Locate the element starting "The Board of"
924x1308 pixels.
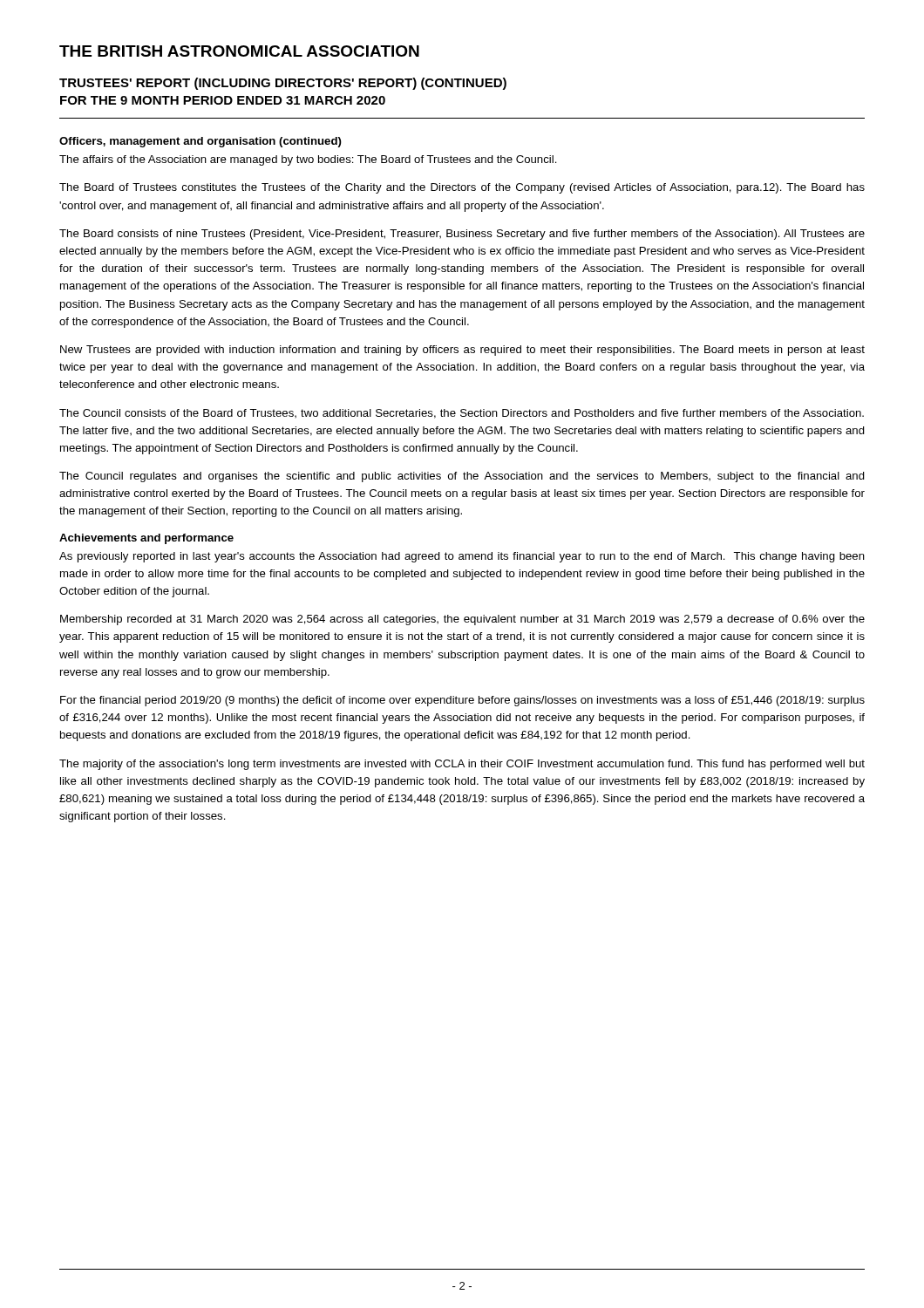462,196
